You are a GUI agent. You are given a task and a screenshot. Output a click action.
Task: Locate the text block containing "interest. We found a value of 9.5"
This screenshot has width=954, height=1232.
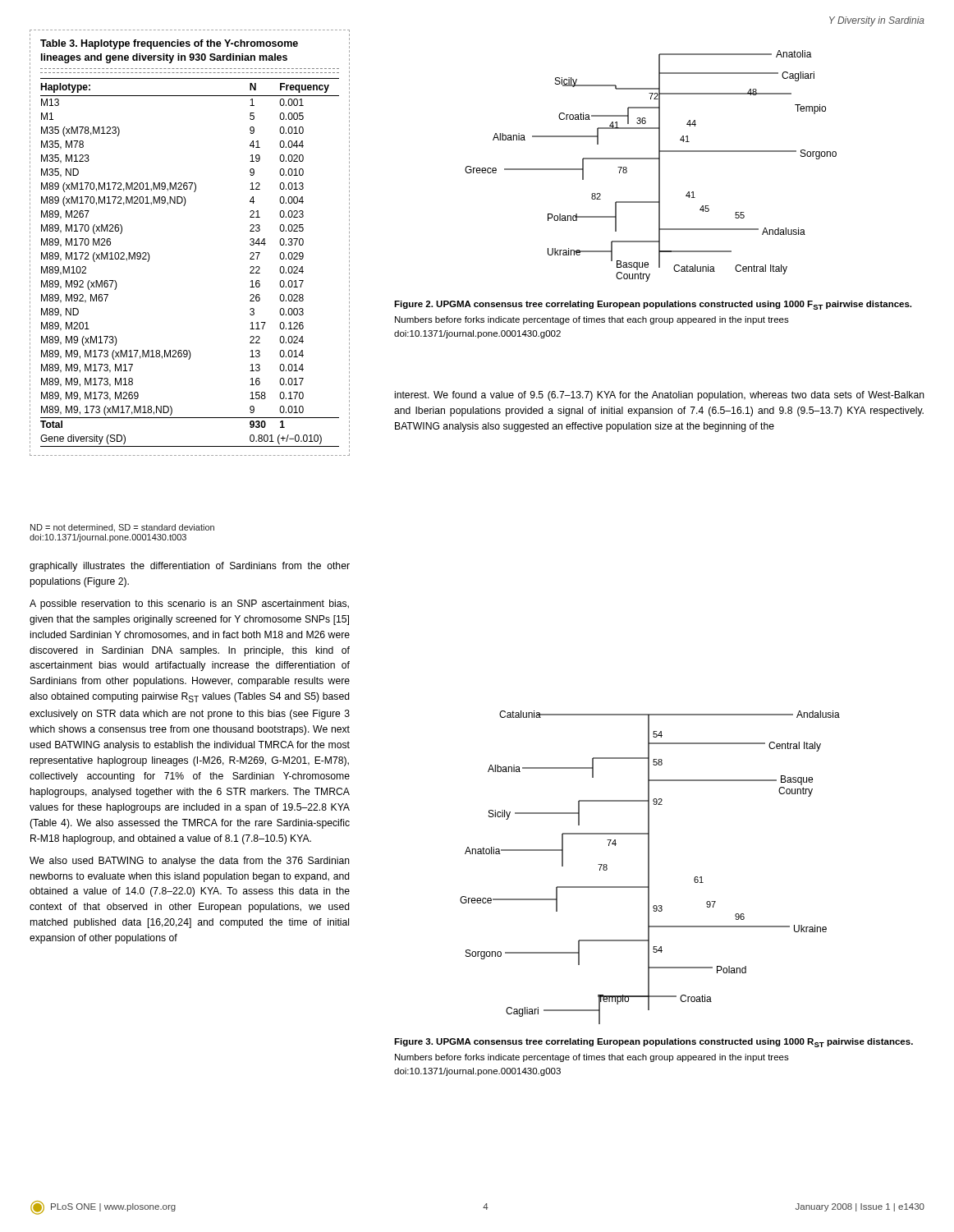pyautogui.click(x=659, y=411)
